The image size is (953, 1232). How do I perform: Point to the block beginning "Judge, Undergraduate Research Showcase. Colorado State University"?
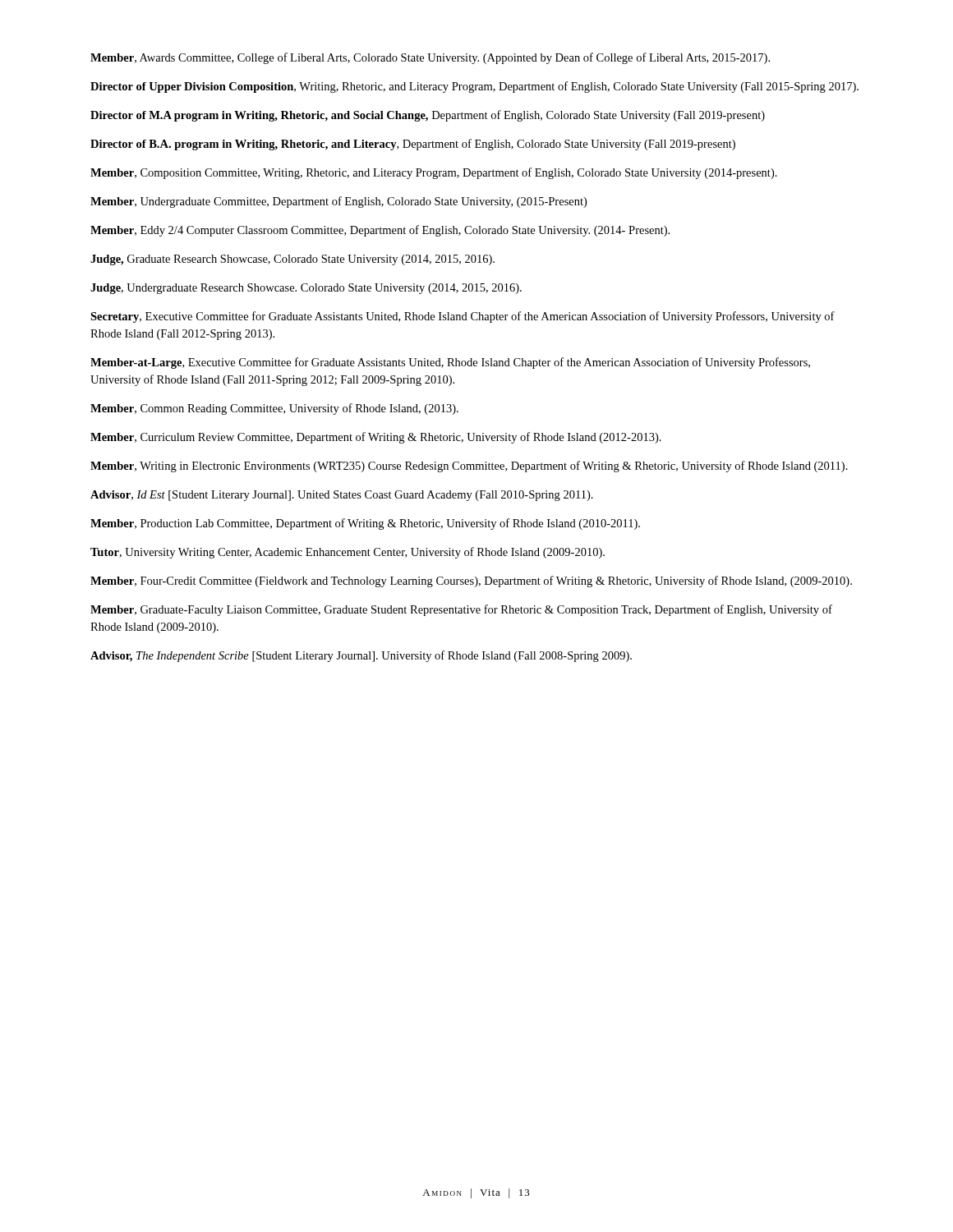click(x=306, y=288)
